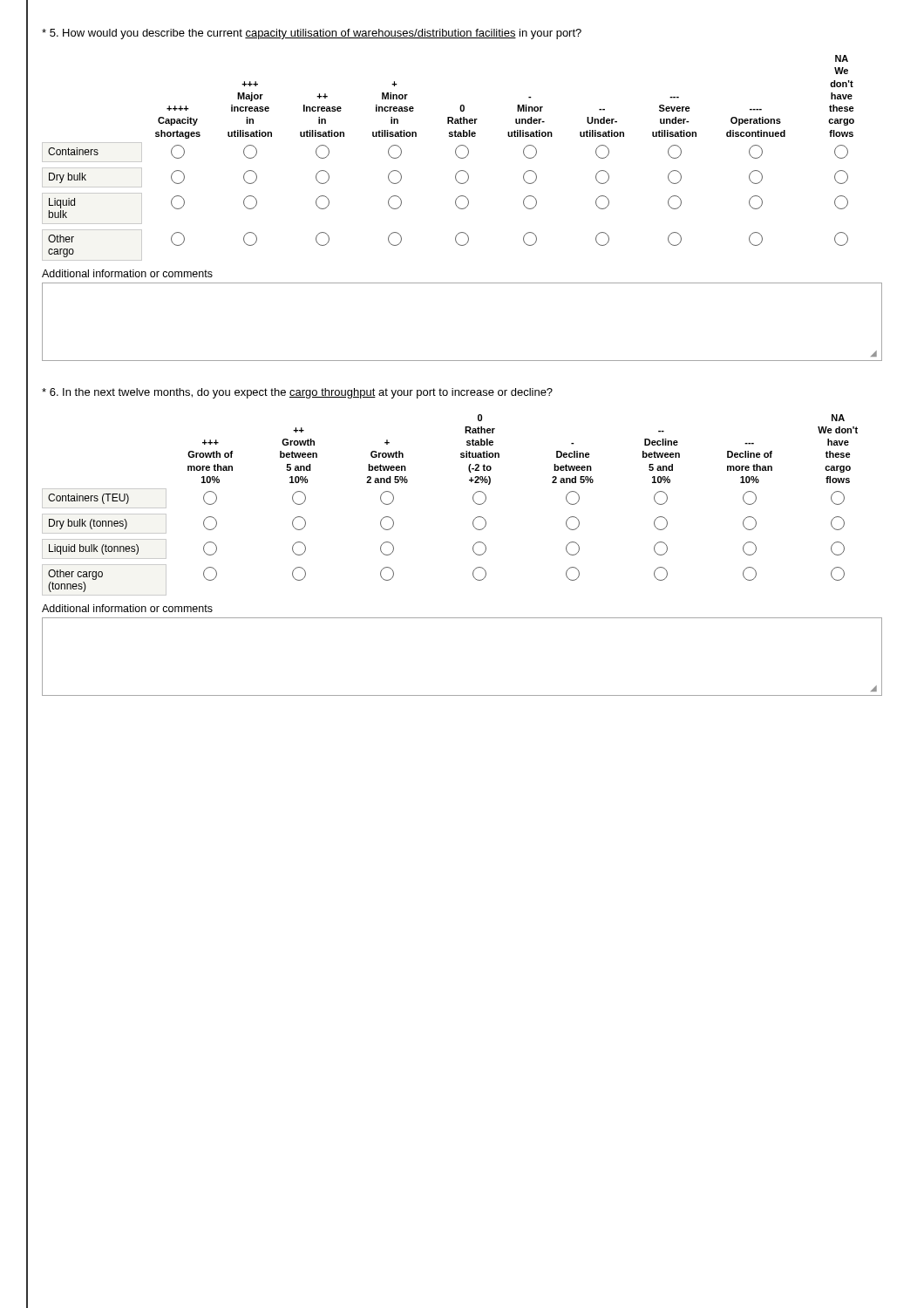
Task: Click on the text starting "5. How would you"
Action: click(x=312, y=33)
